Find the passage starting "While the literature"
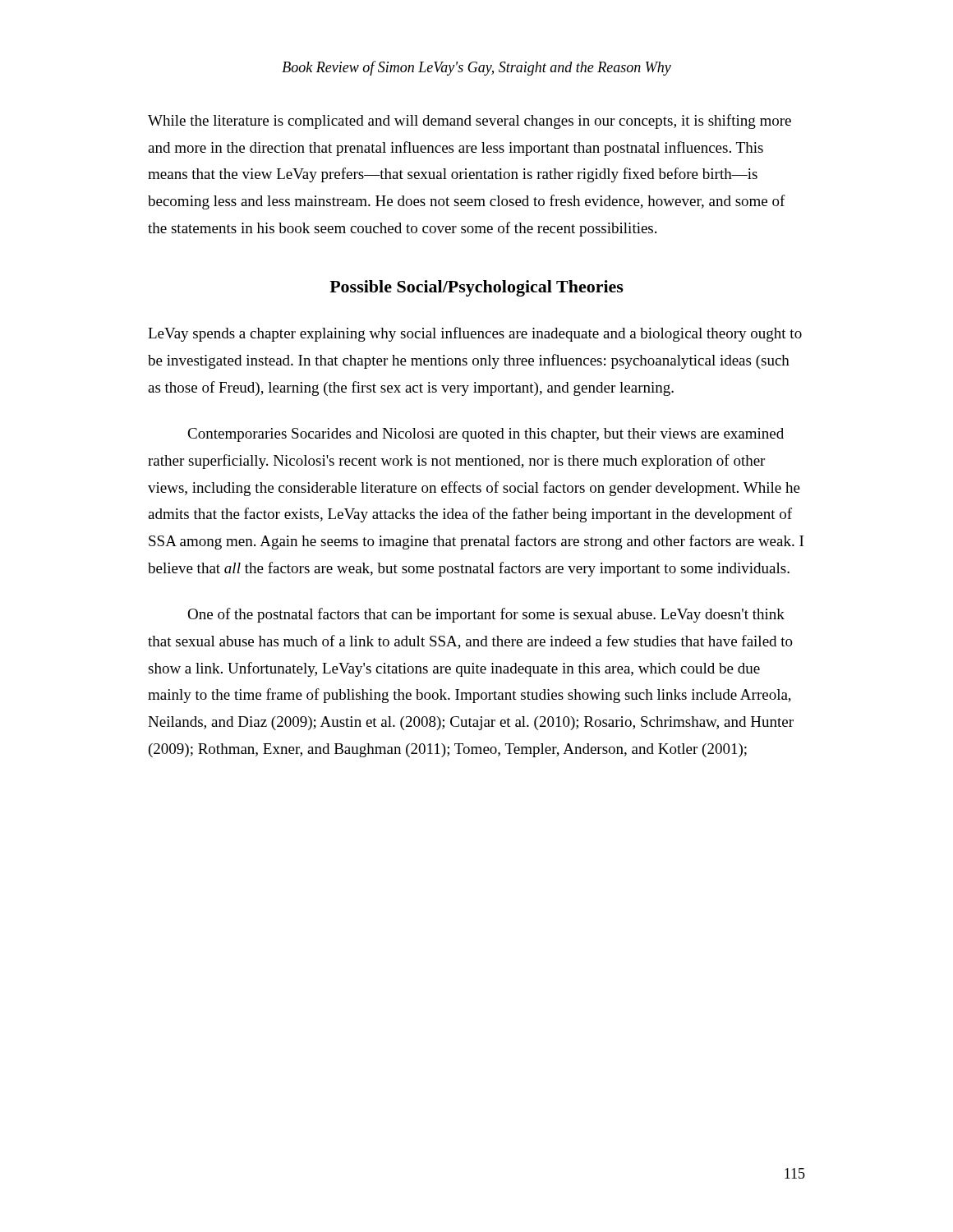 [x=470, y=174]
